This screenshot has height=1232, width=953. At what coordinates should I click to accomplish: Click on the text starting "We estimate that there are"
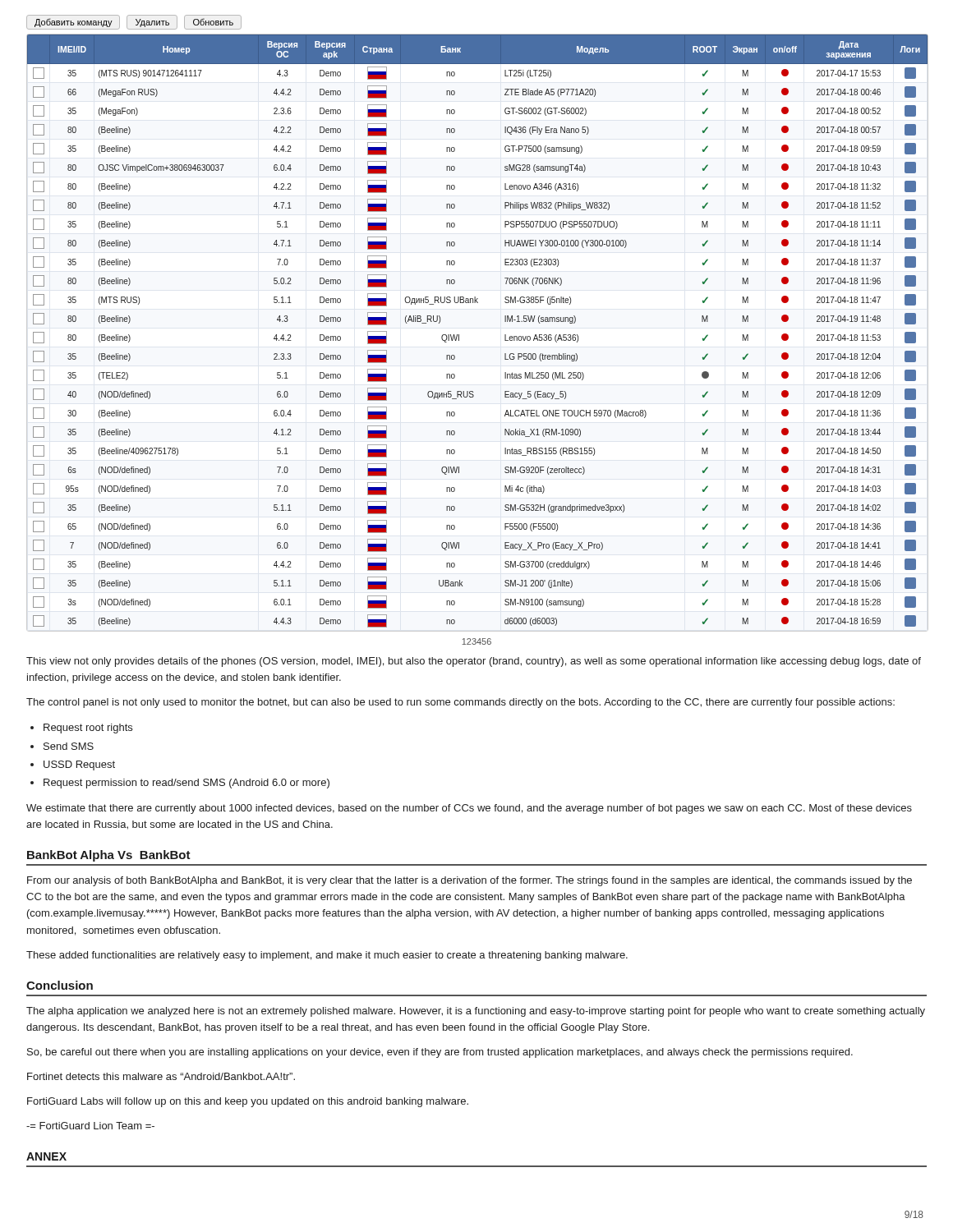click(469, 816)
